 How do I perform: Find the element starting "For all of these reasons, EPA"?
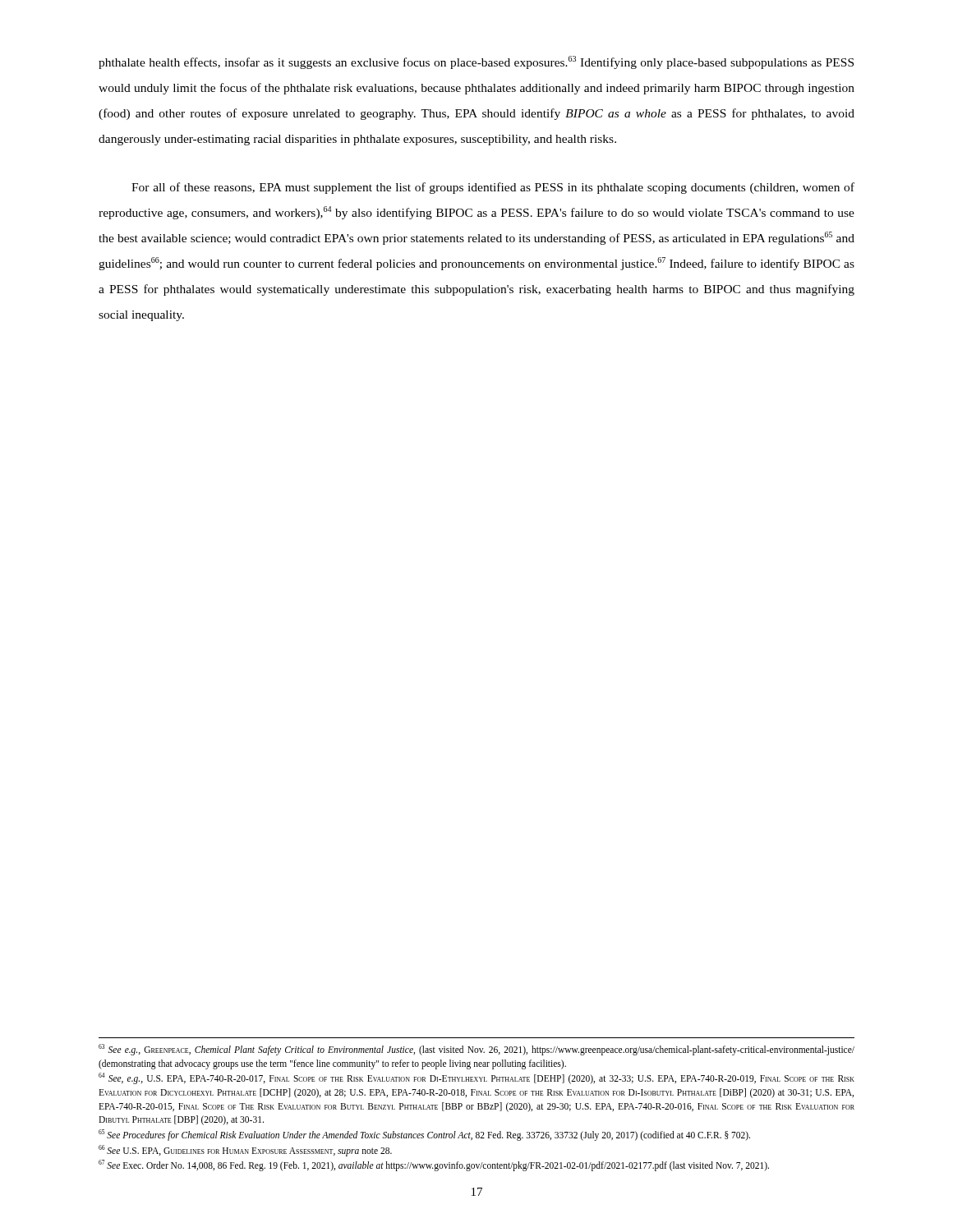pyautogui.click(x=476, y=250)
